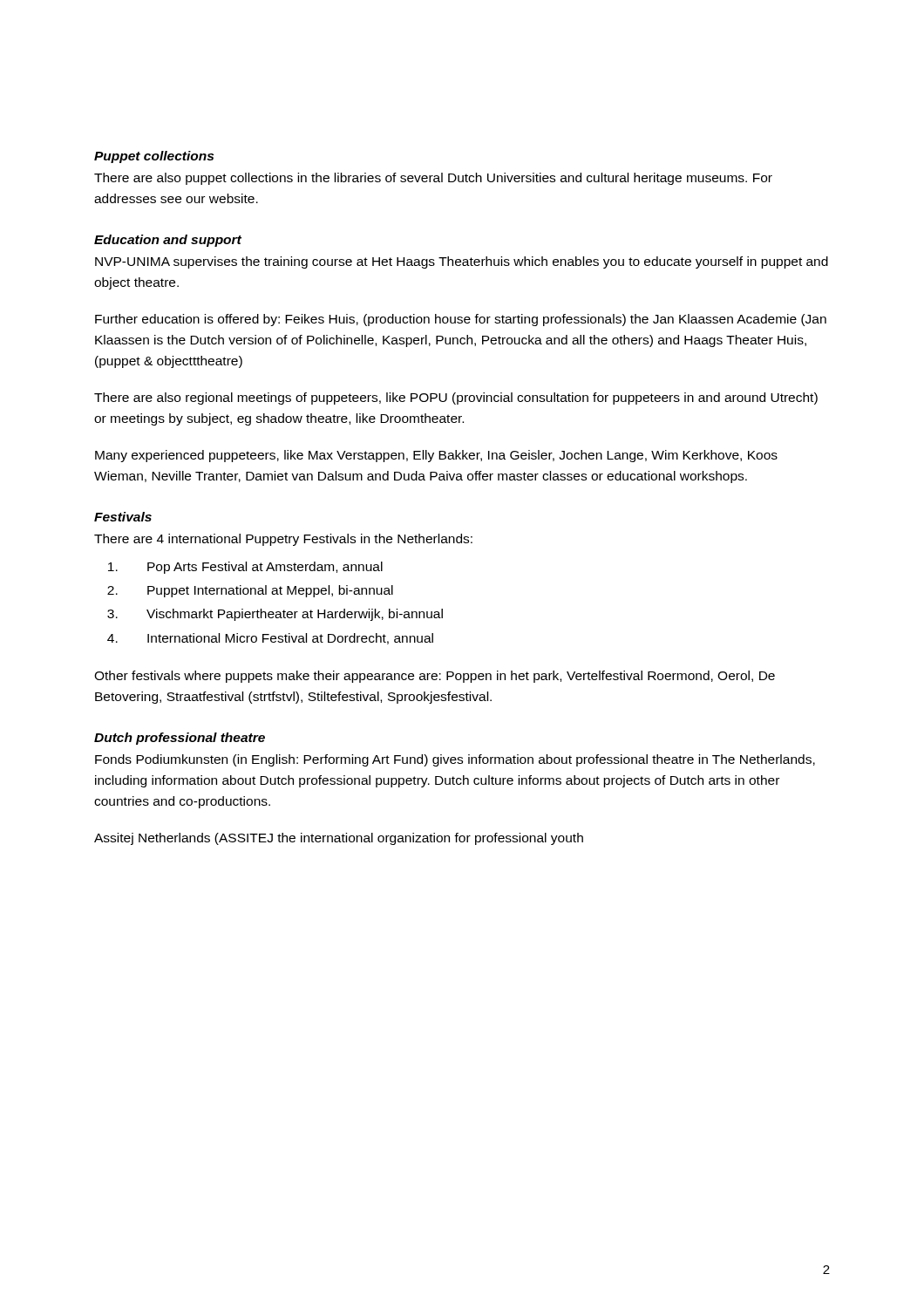The width and height of the screenshot is (924, 1308).
Task: Point to the text block starting "Puppet International at Meppel, bi-annual"
Action: coord(270,590)
